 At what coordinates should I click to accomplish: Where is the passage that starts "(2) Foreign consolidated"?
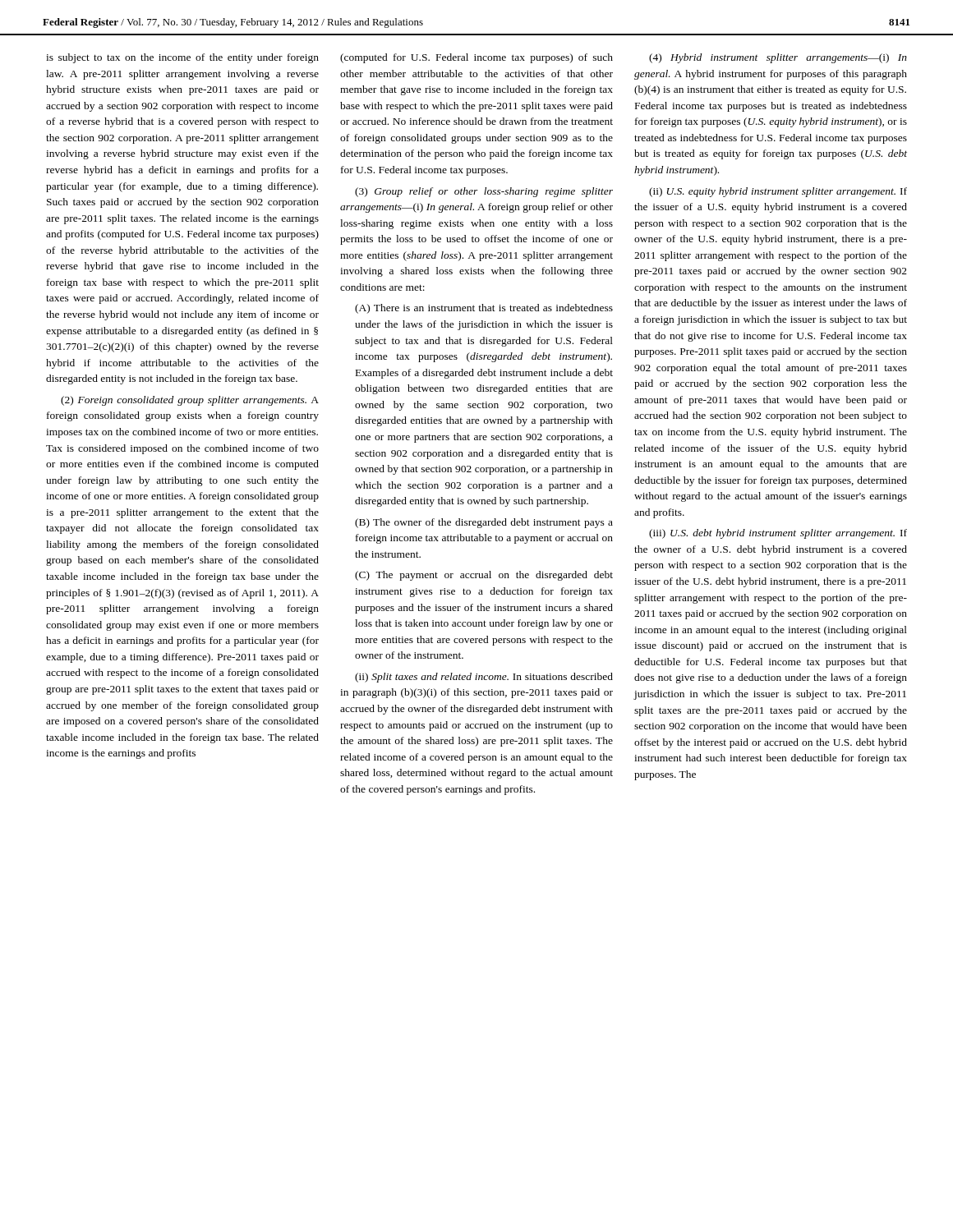(182, 576)
